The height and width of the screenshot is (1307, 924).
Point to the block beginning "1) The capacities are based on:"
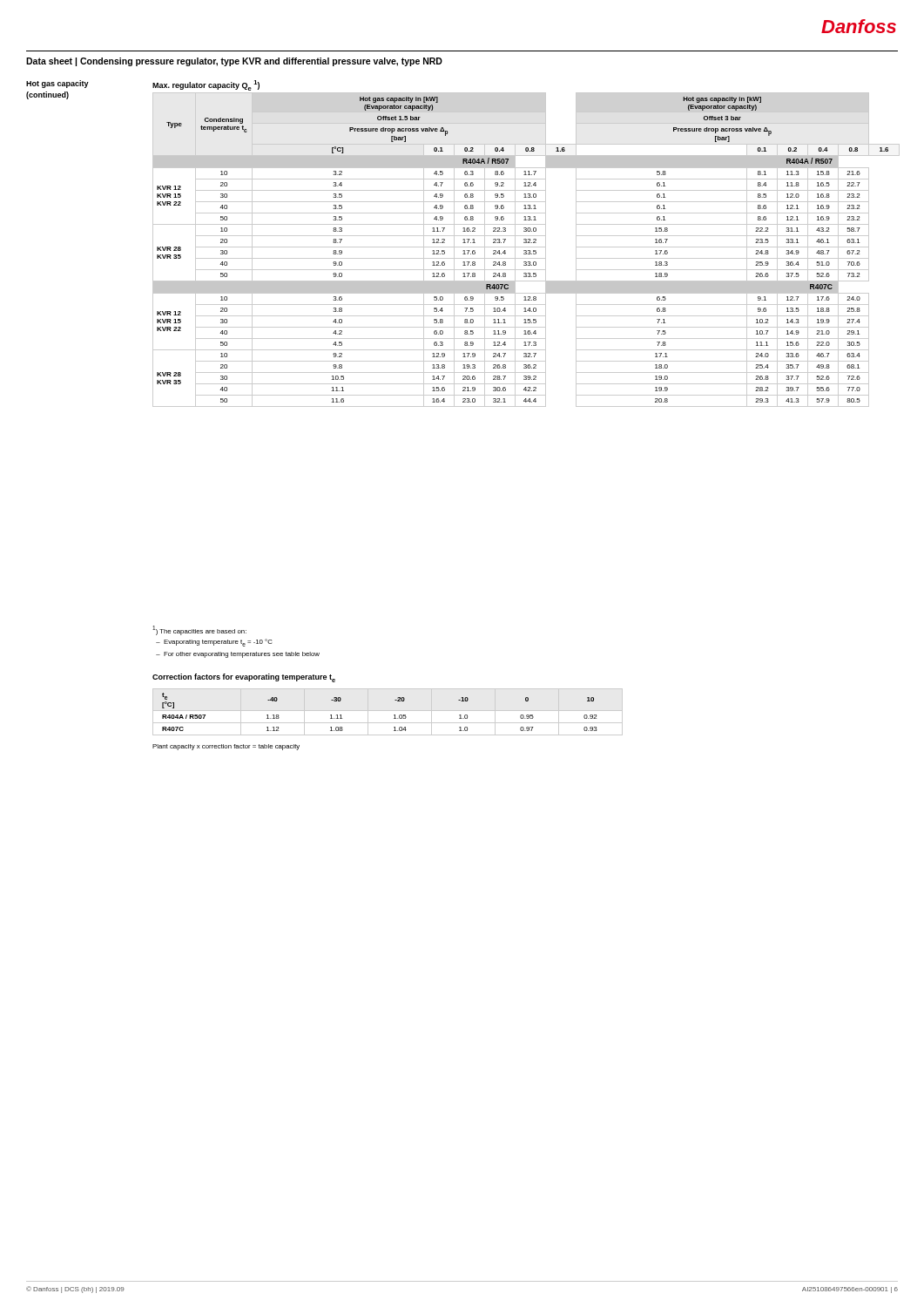tap(236, 641)
